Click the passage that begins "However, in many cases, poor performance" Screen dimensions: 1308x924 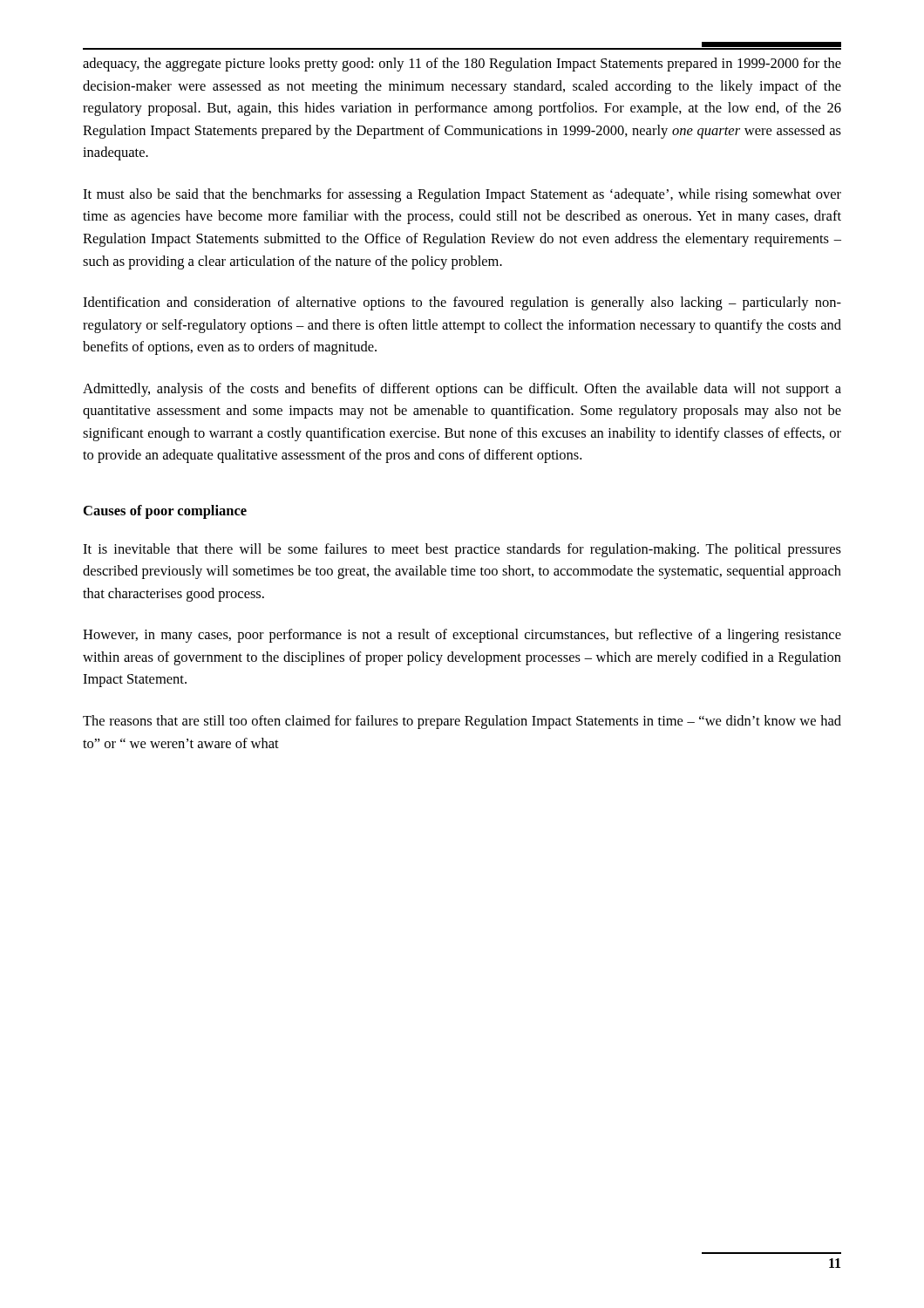462,657
